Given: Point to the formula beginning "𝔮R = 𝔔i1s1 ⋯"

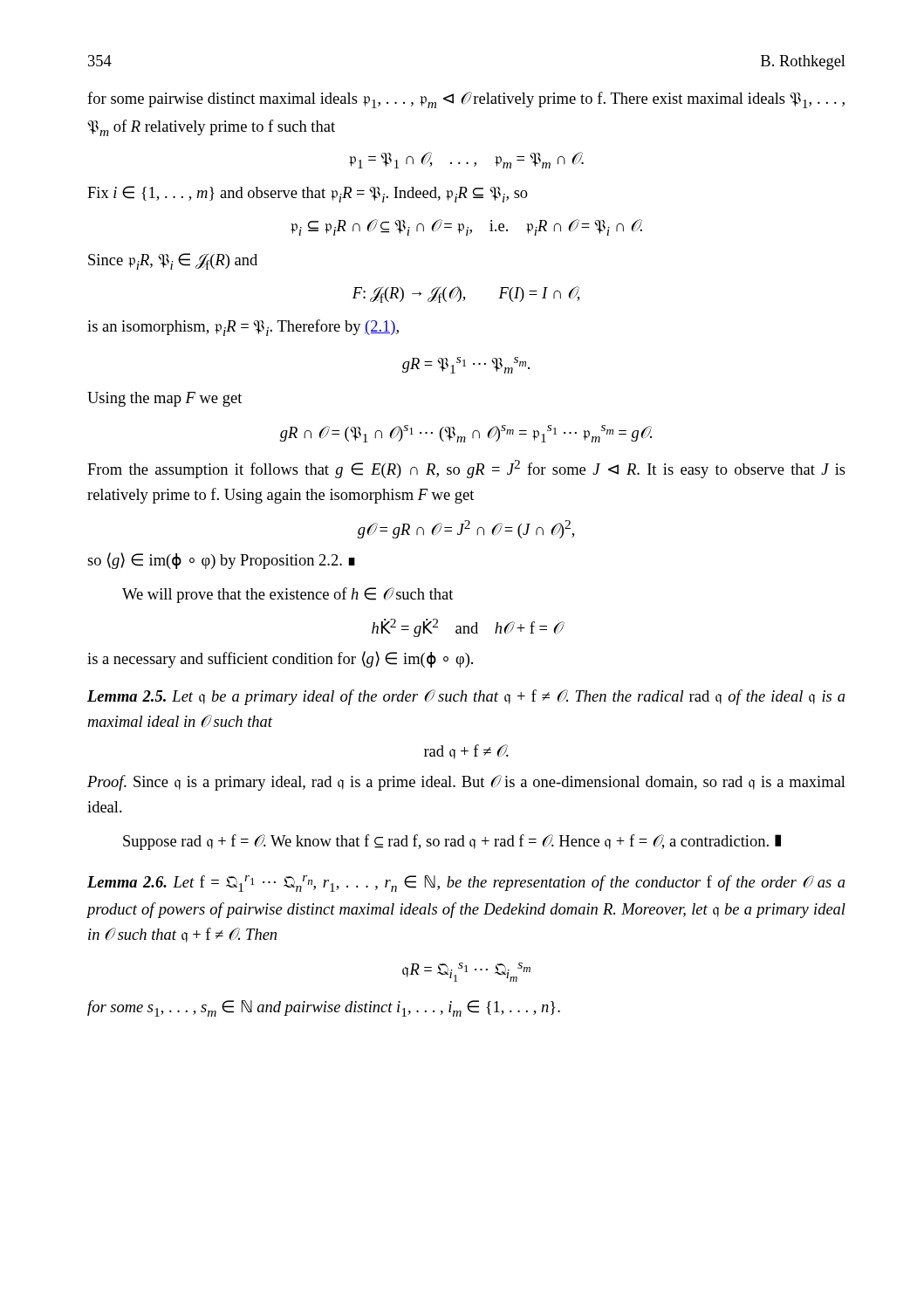Looking at the screenshot, I should (466, 970).
